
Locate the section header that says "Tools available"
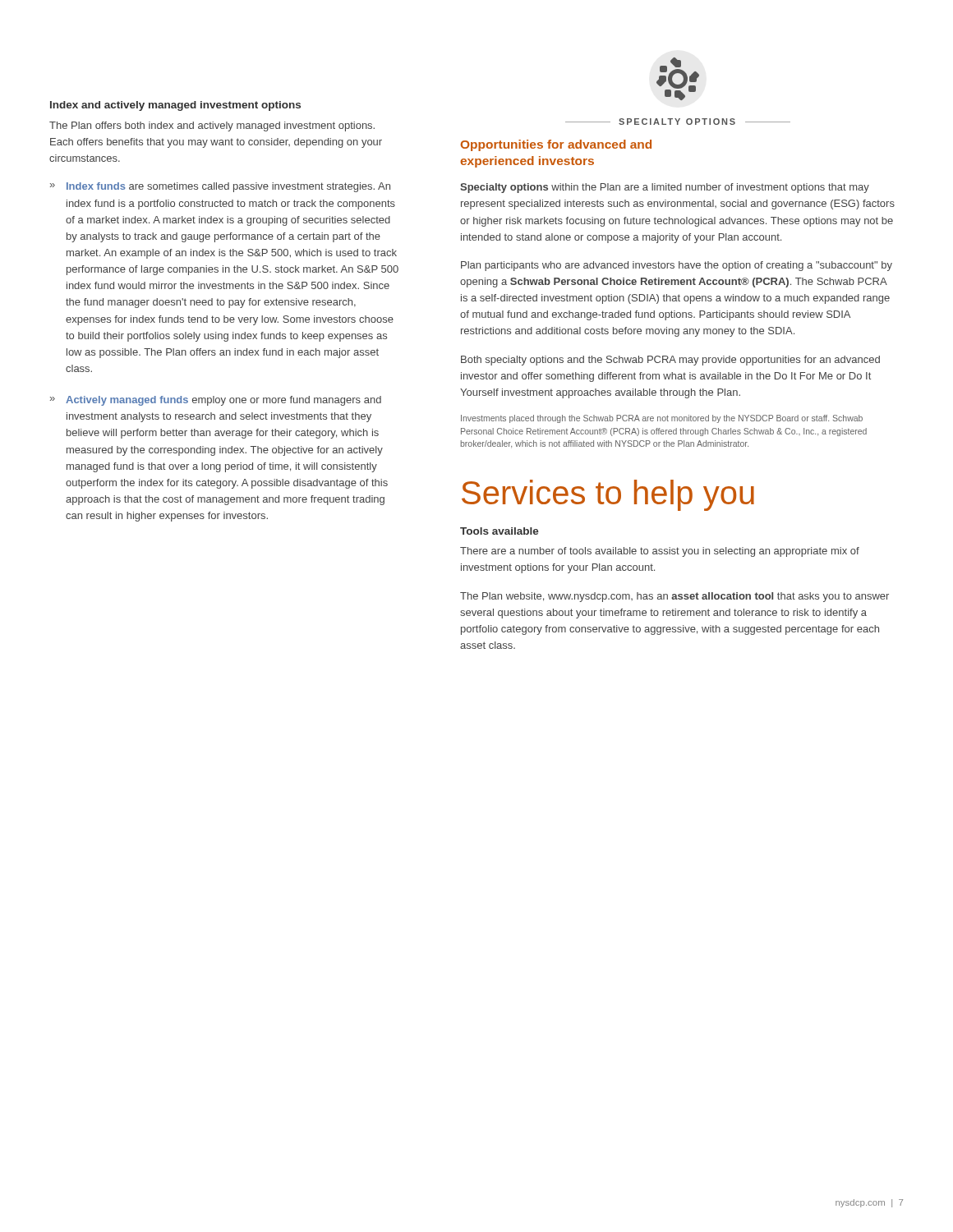coord(499,531)
